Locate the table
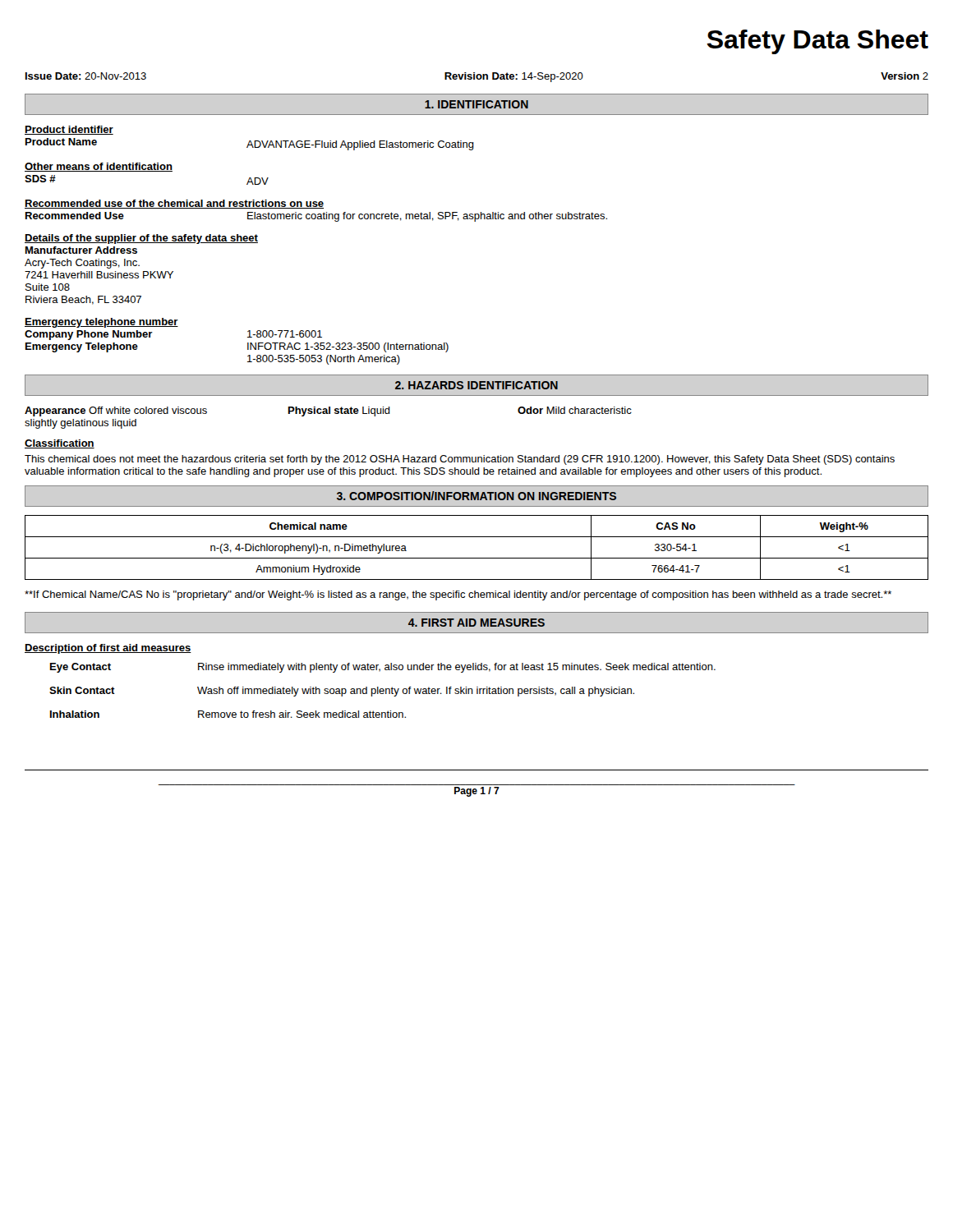The width and height of the screenshot is (953, 1232). point(476,547)
